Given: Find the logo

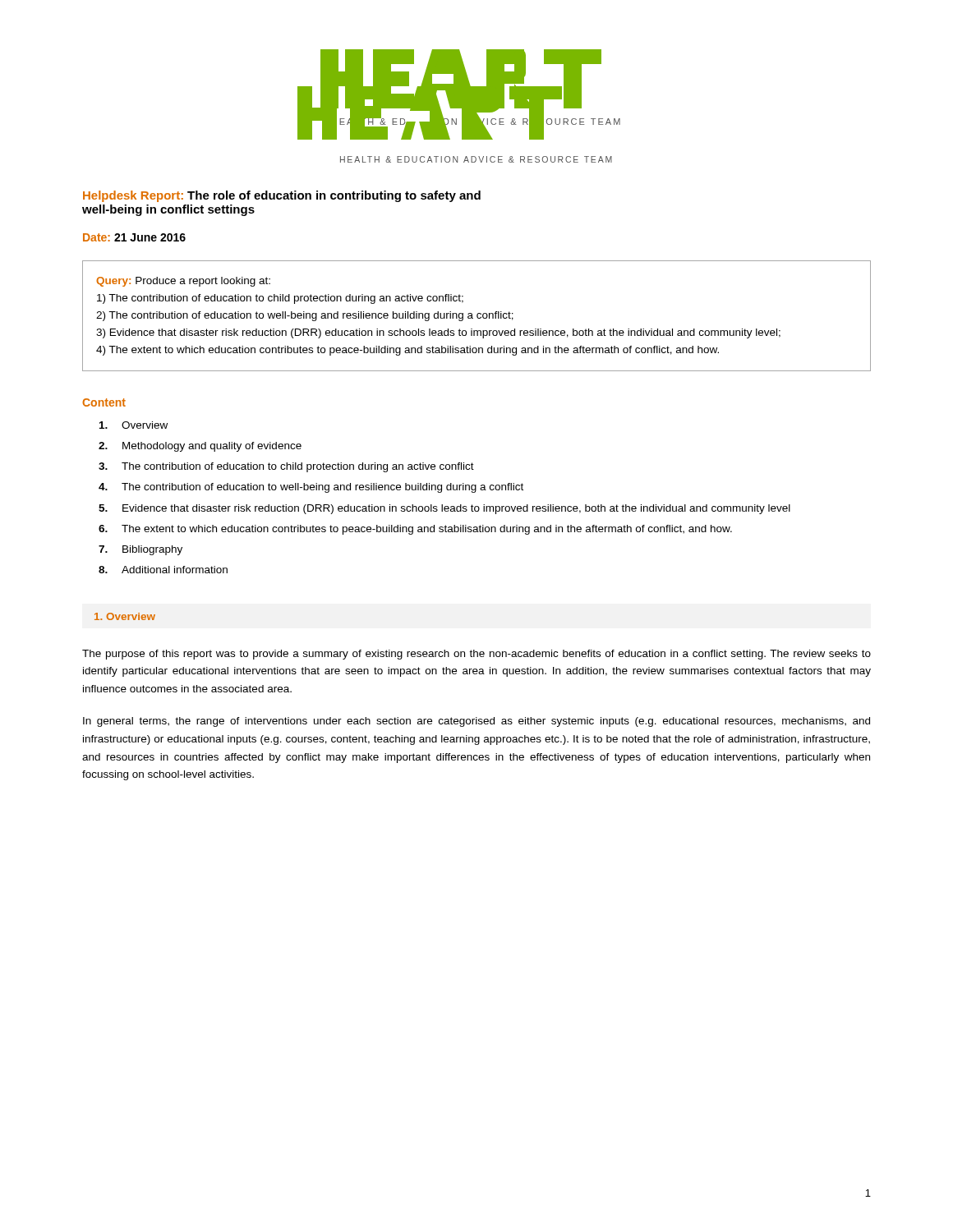Looking at the screenshot, I should click(x=476, y=92).
